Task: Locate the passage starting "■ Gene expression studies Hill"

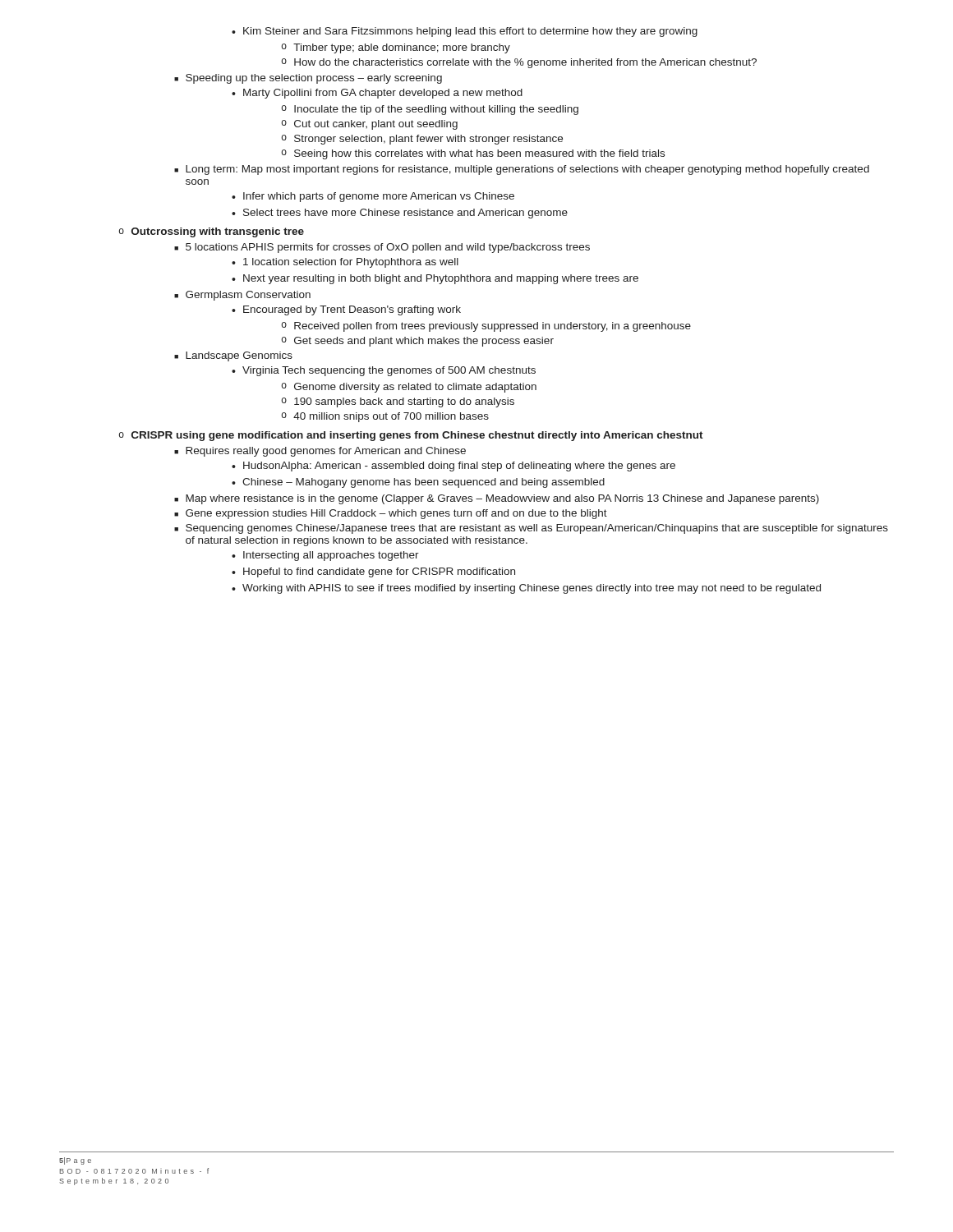Action: (390, 513)
